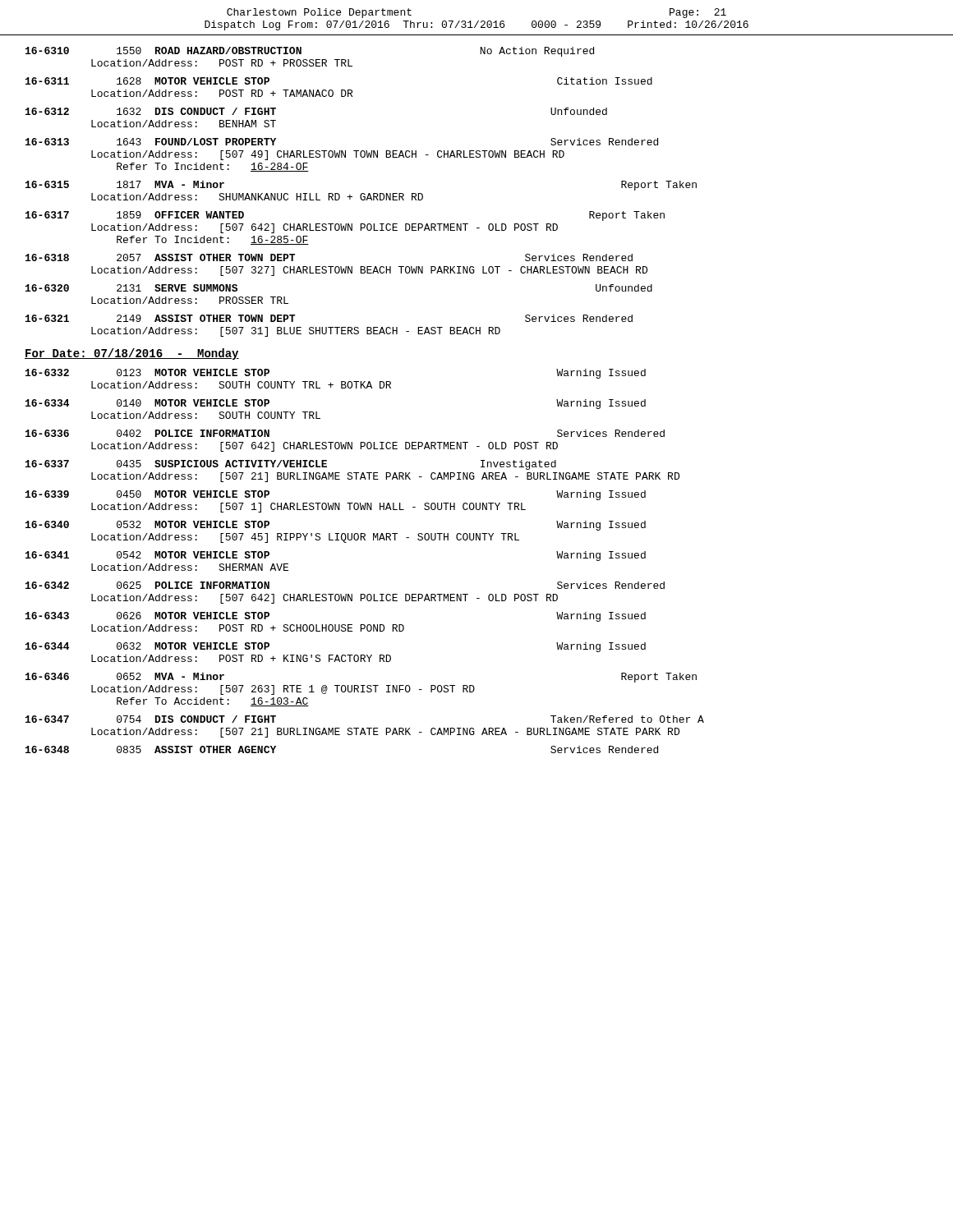Find the list item containing "16-6347 0754 DIS CONDUCT /"
953x1232 pixels.
[x=476, y=726]
